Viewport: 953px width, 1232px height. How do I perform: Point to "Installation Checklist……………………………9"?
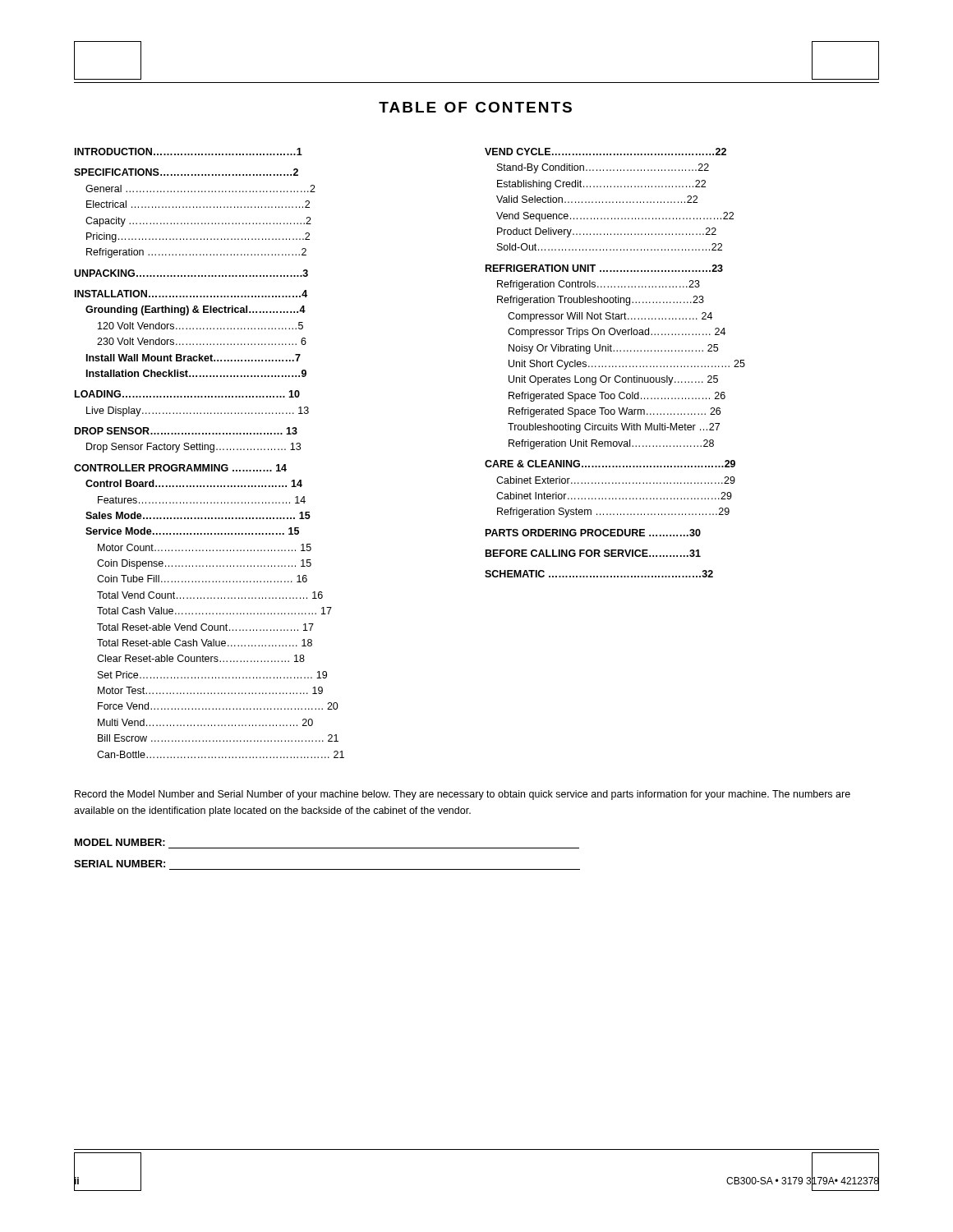(277, 374)
